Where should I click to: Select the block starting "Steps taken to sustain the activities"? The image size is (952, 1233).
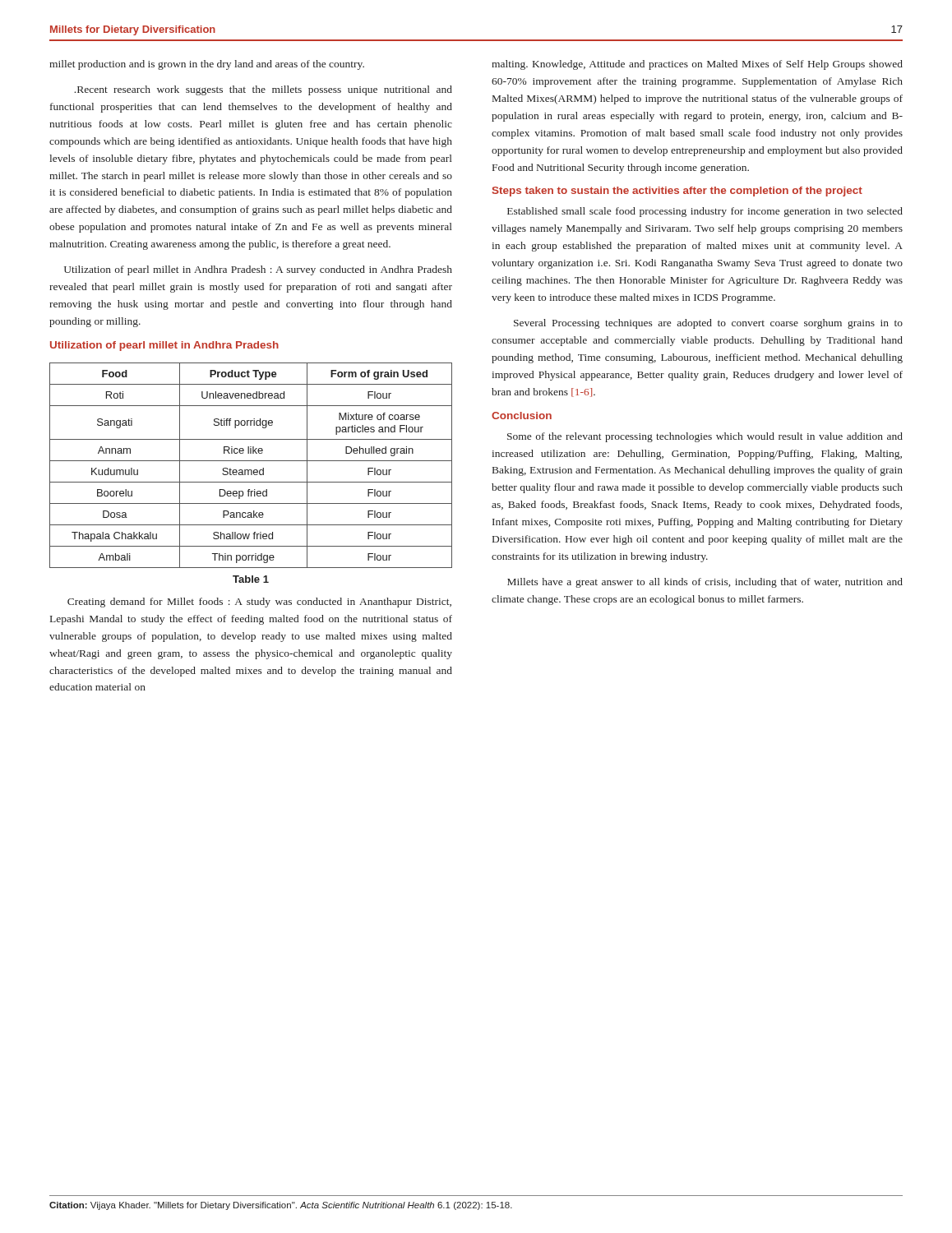point(677,191)
